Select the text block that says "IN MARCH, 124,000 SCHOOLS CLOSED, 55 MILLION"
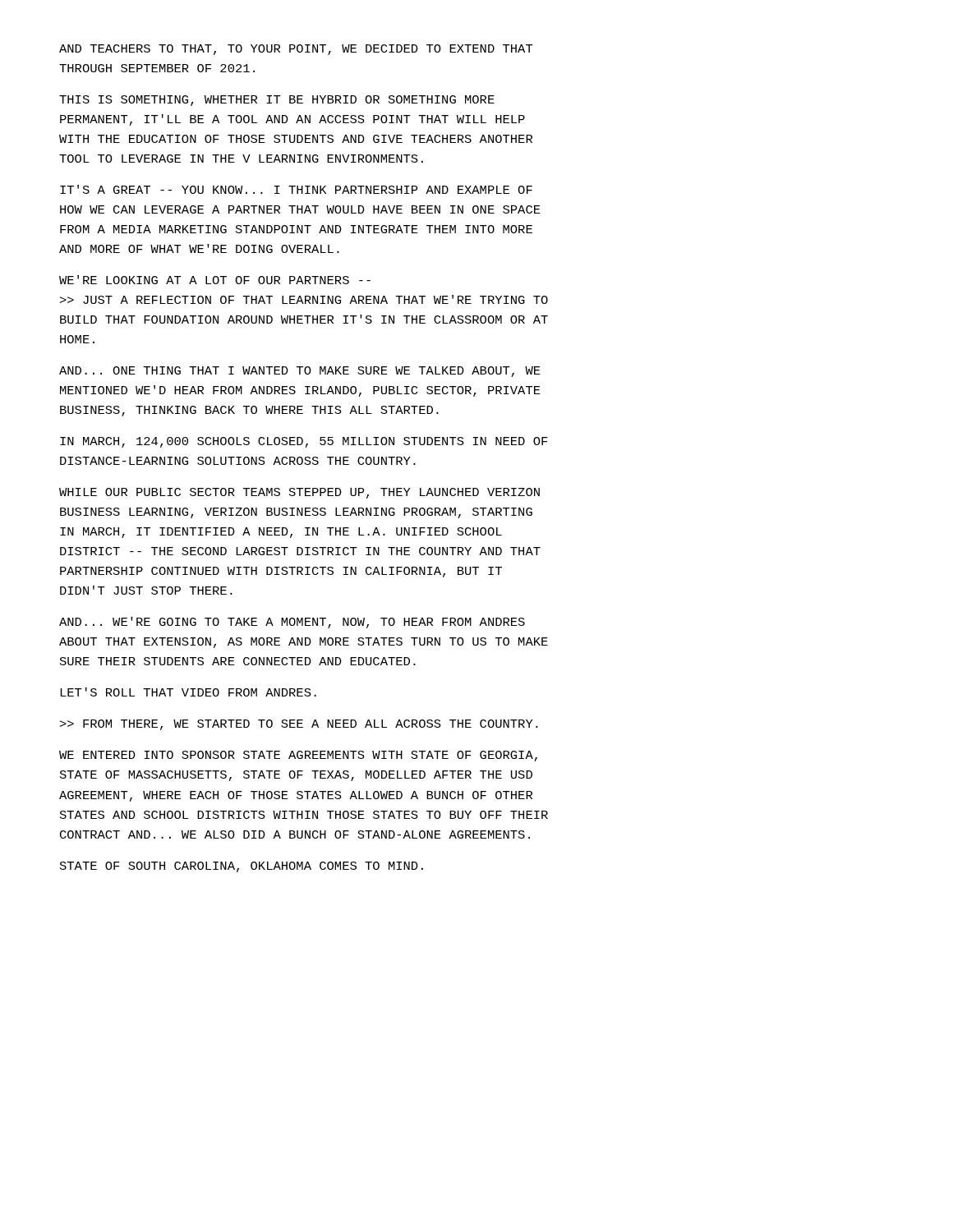This screenshot has height=1232, width=953. pos(304,452)
